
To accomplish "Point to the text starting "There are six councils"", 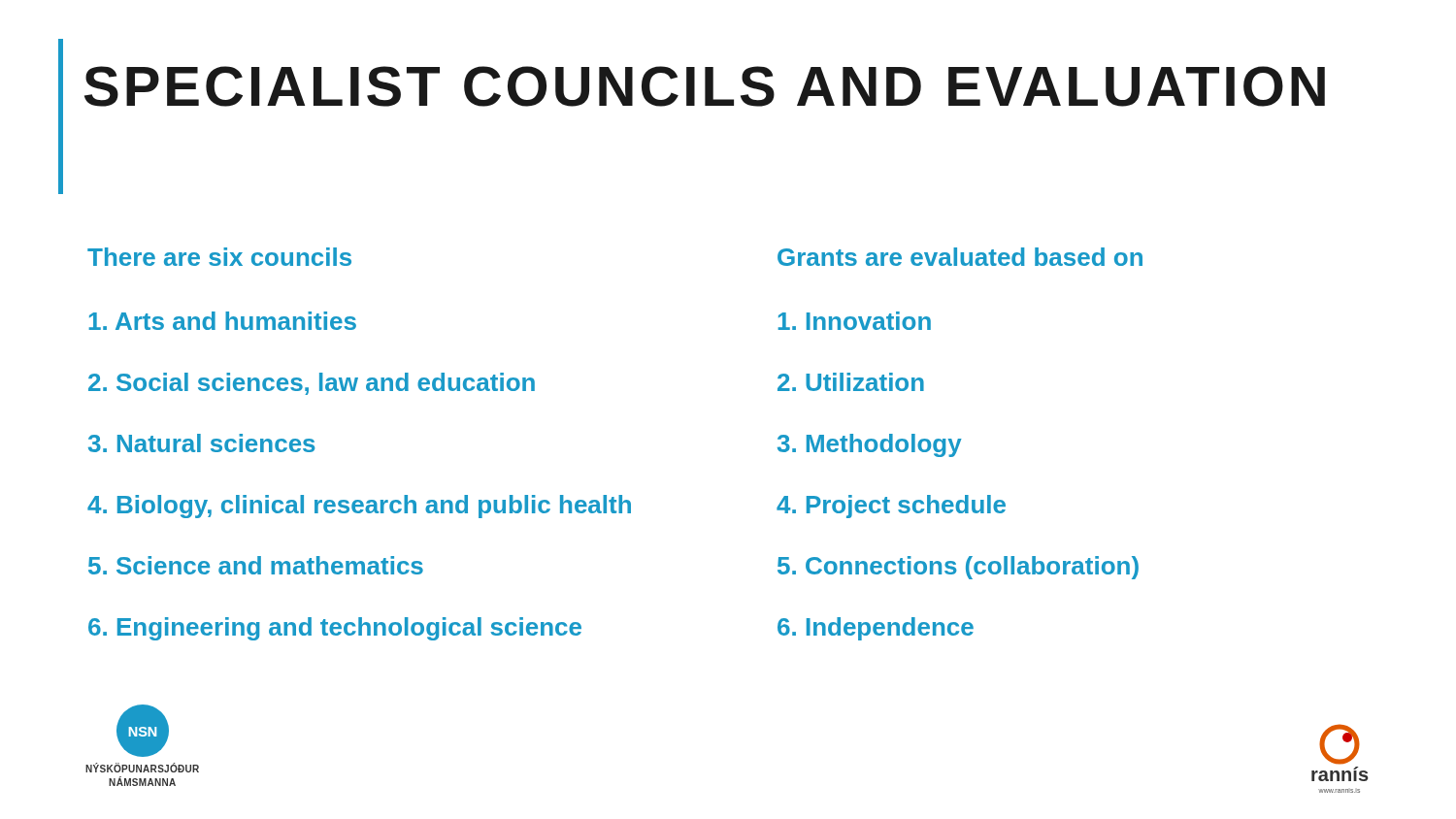I will (x=220, y=257).
